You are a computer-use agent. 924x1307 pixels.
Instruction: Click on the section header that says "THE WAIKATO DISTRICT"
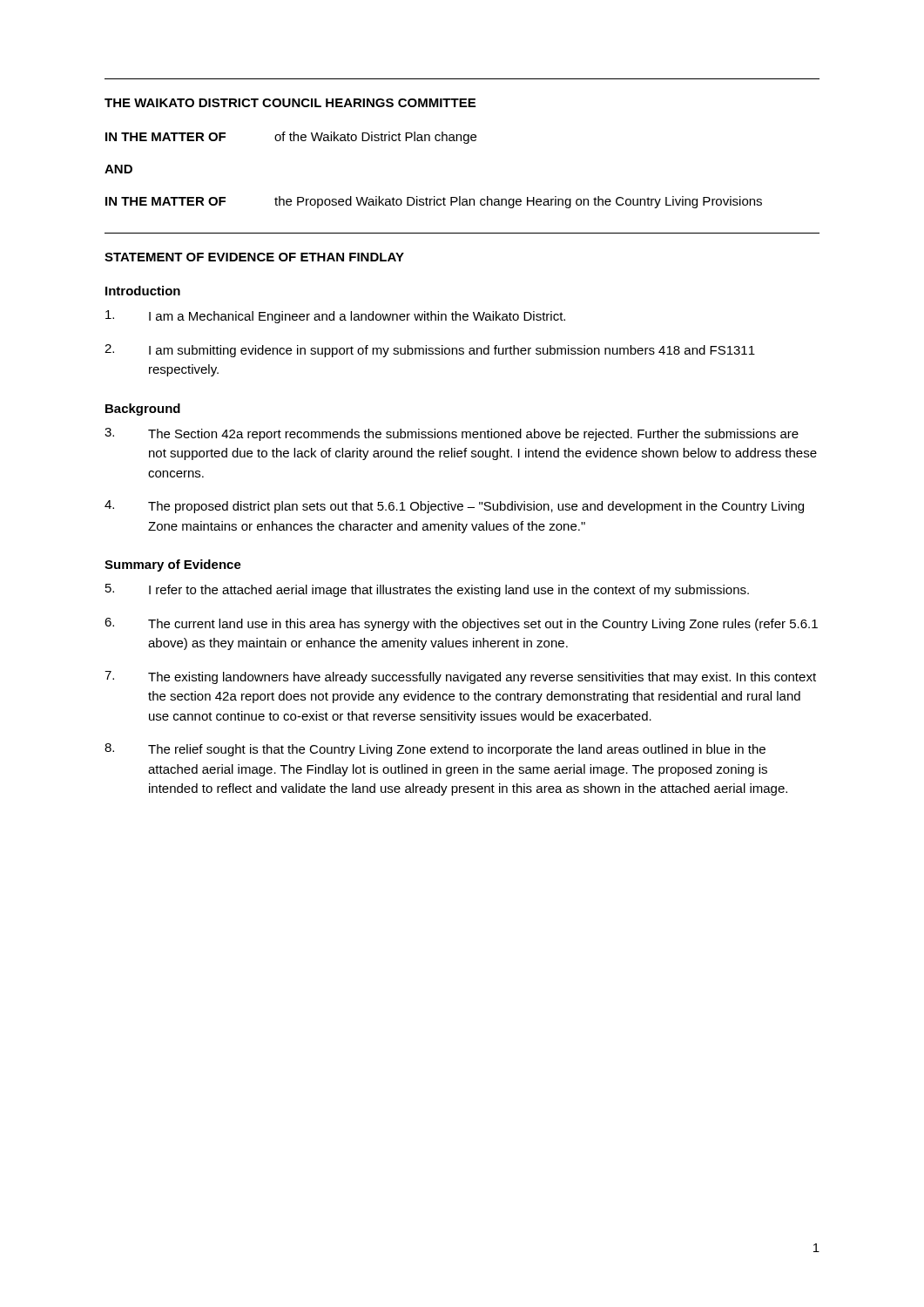pyautogui.click(x=290, y=102)
